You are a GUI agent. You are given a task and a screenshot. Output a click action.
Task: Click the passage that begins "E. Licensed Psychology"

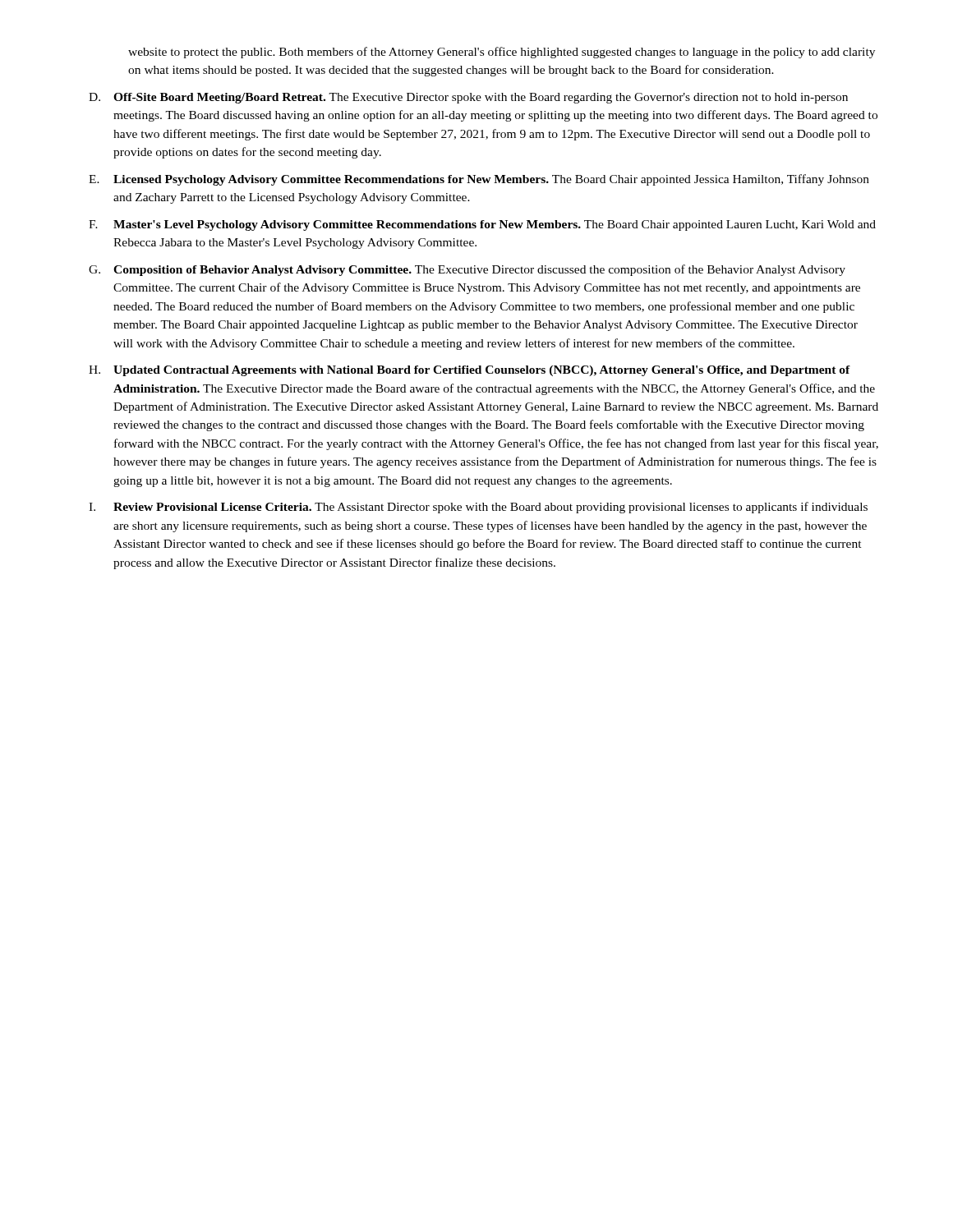click(484, 188)
